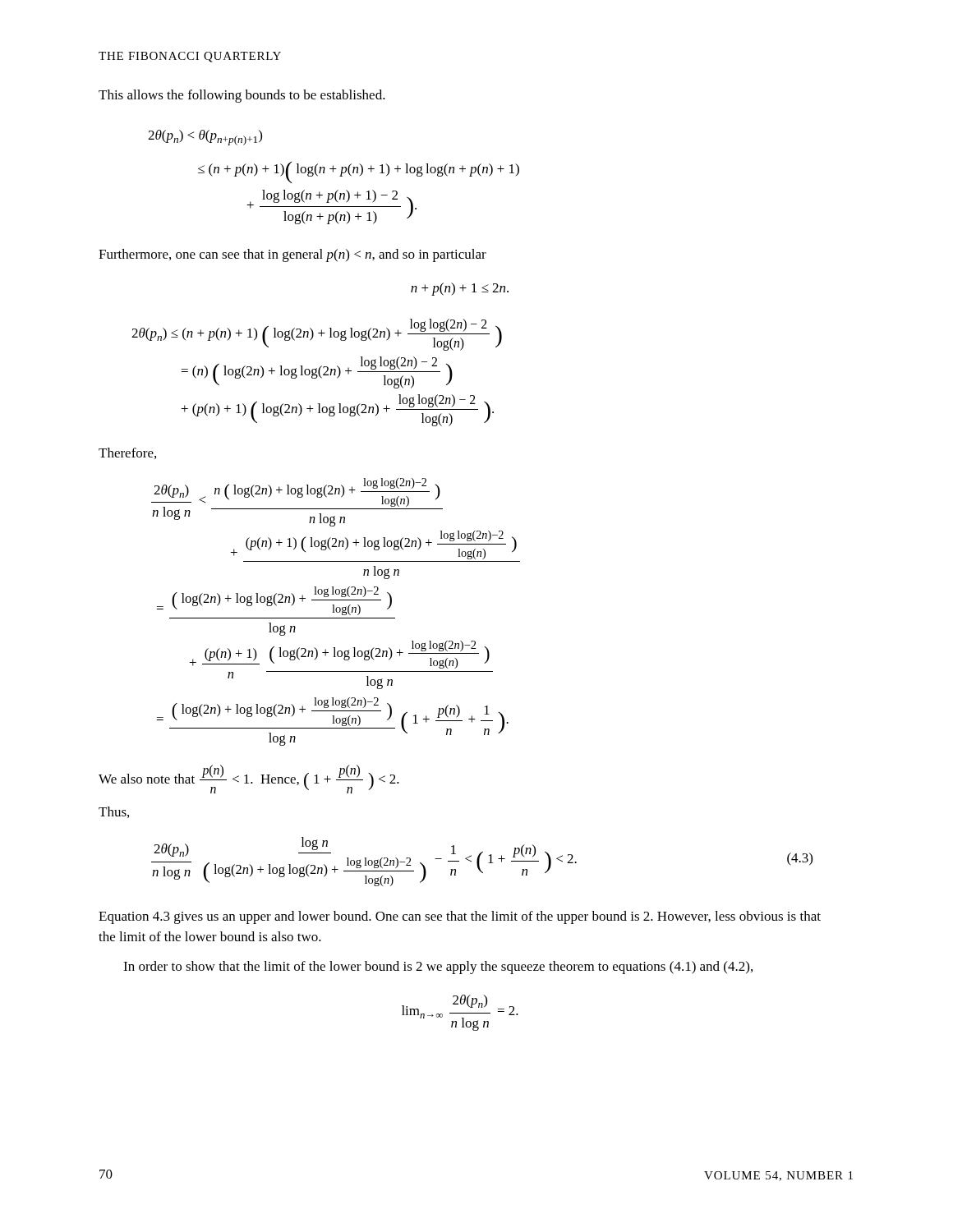Point to the block beginning "Equation 4.3 gives us an"
The height and width of the screenshot is (1232, 953).
(x=460, y=926)
